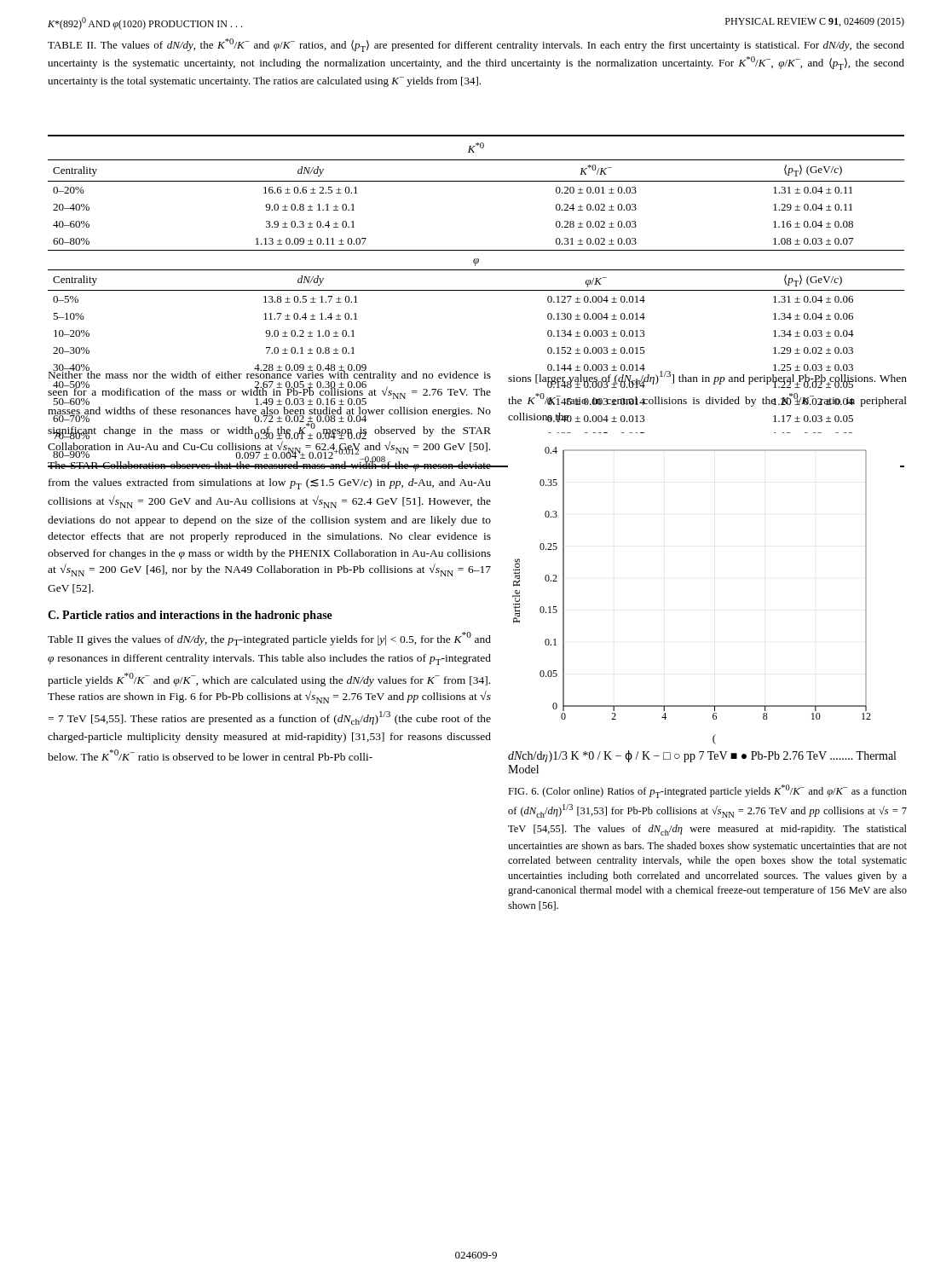Click on the table containing "0.097 ± 0.004"
Viewport: 952px width, 1279px height.
click(476, 301)
